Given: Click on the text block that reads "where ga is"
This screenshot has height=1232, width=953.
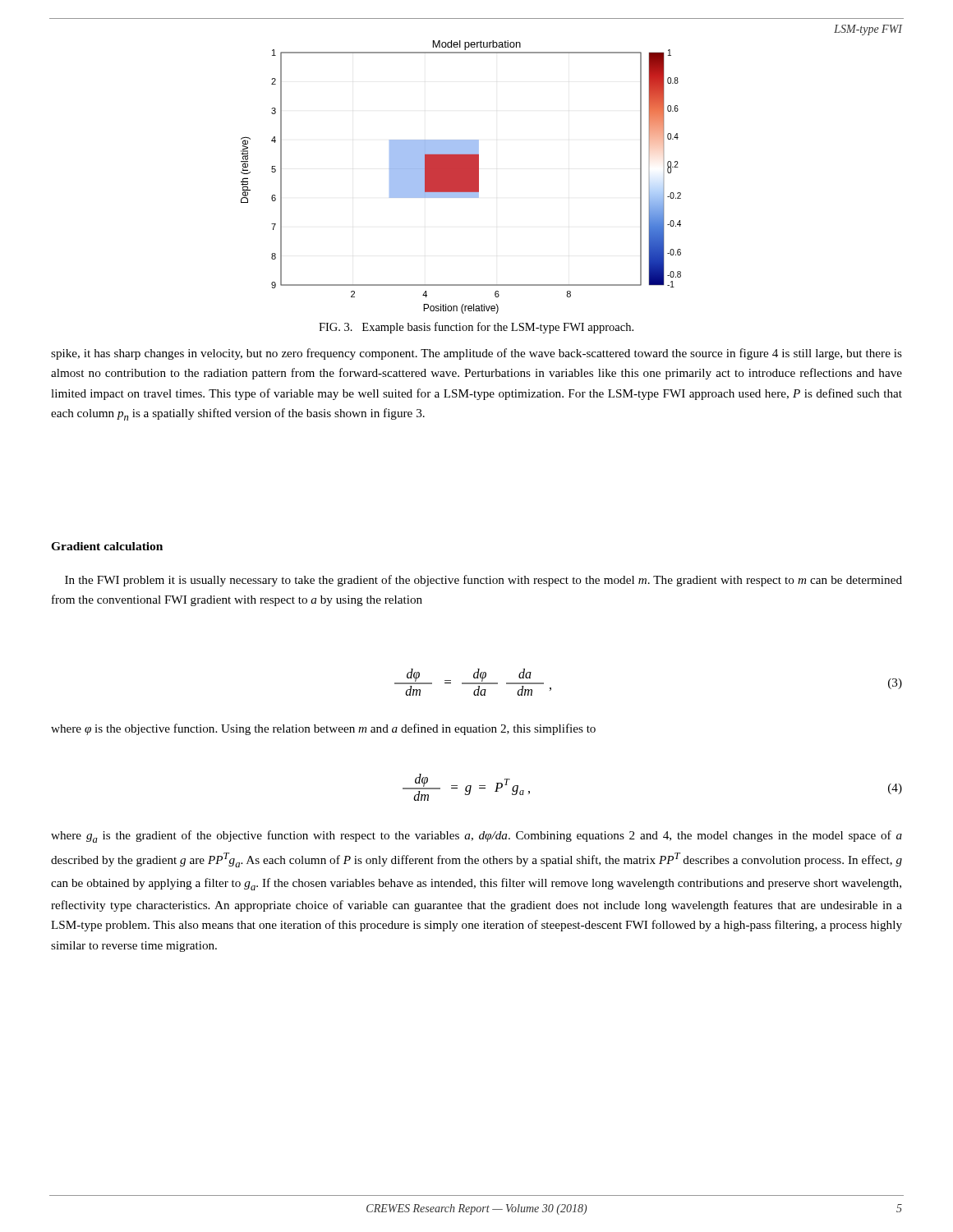Looking at the screenshot, I should pos(476,890).
